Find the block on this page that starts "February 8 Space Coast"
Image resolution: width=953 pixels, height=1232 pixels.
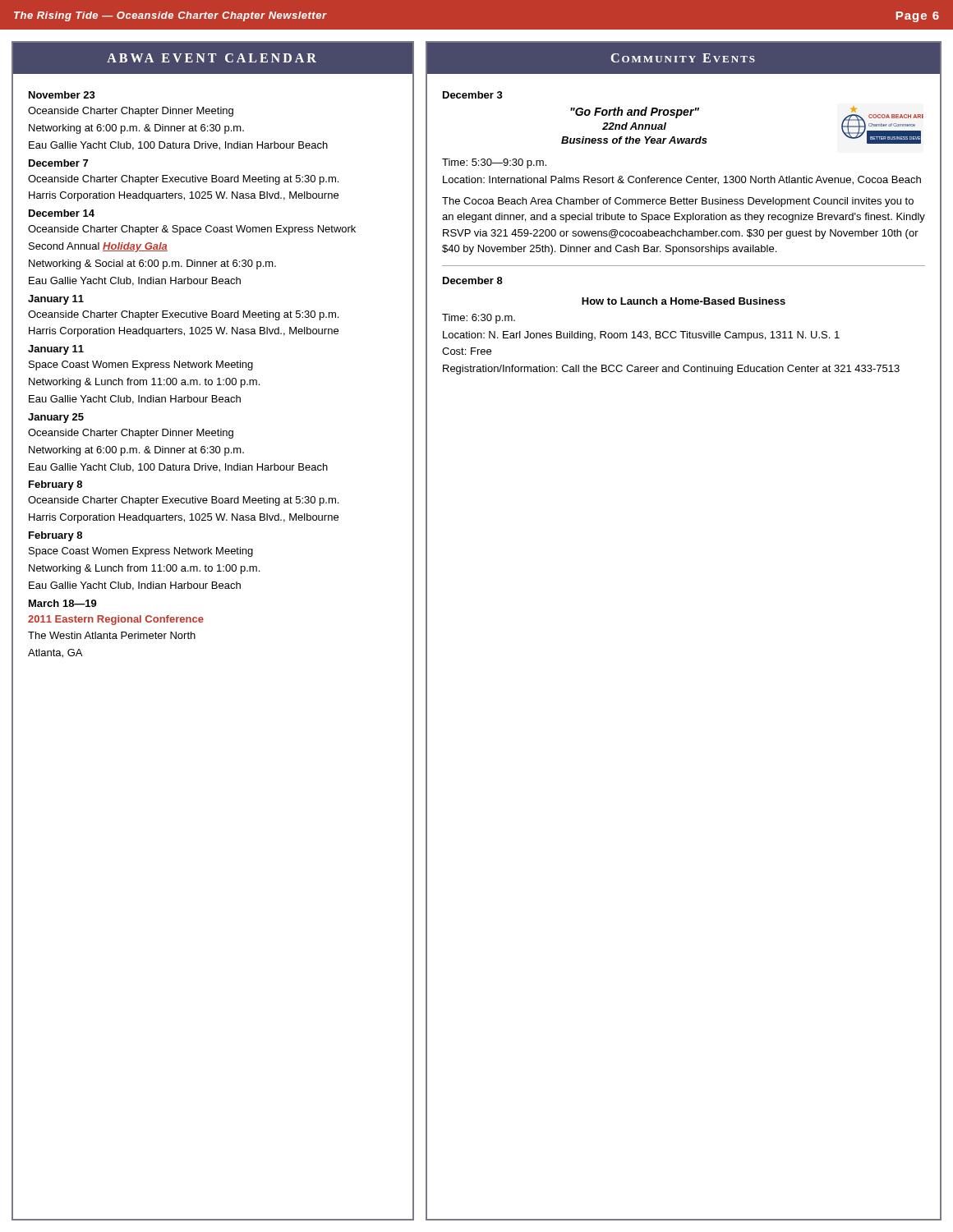(213, 561)
